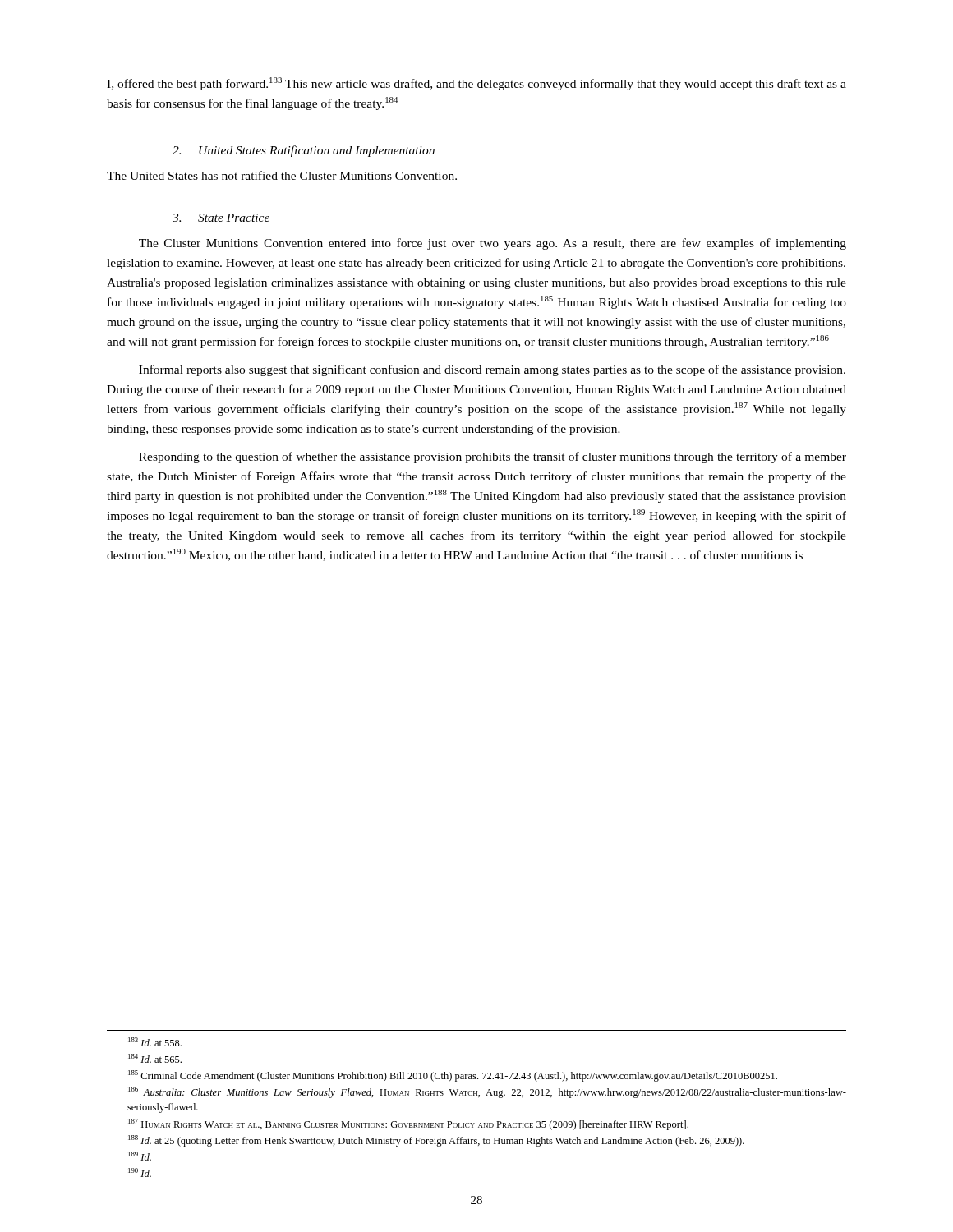The image size is (953, 1232).
Task: Click the passage that begins "I, offered the best path forward.183"
Action: pos(476,92)
